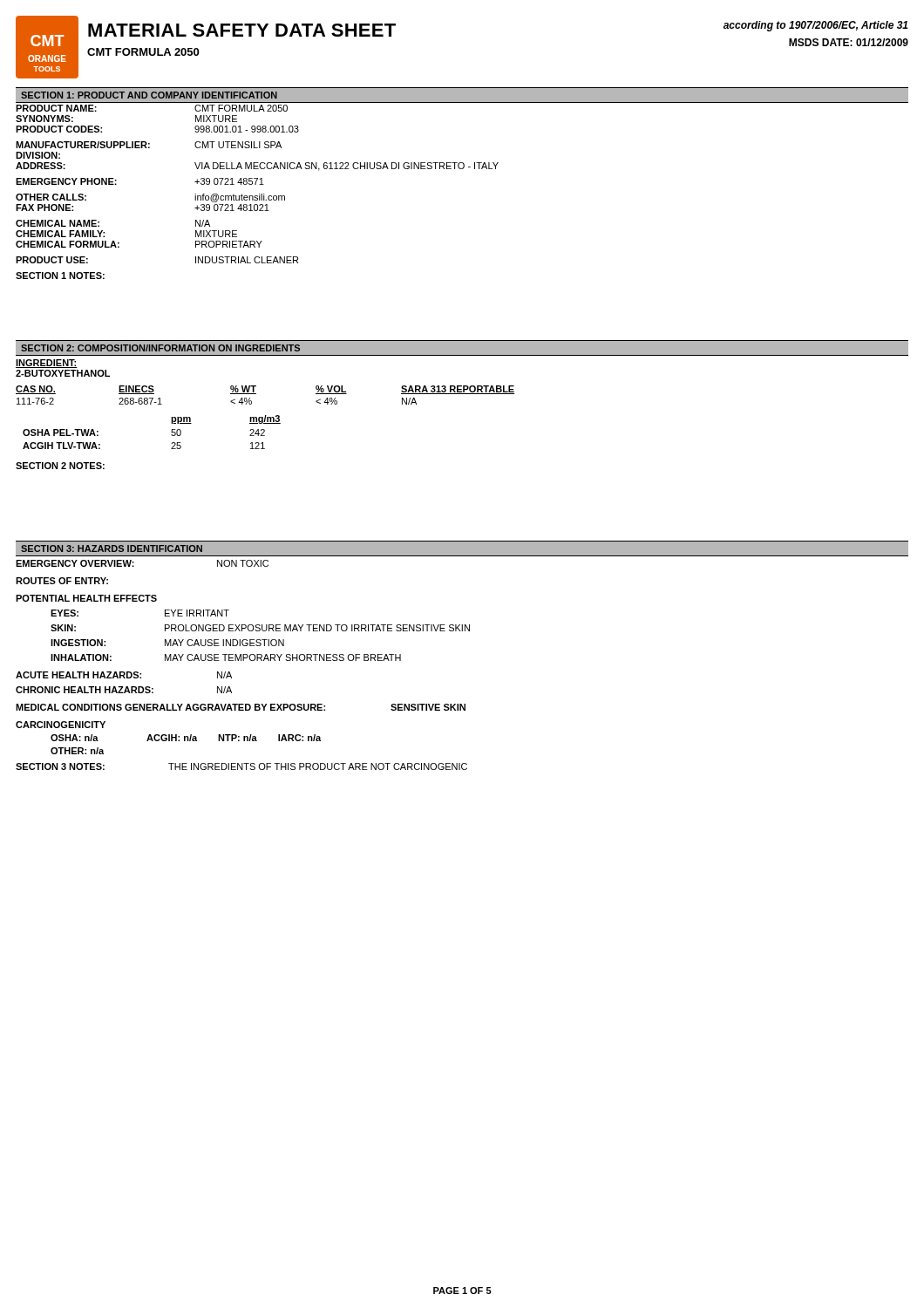Click on the text that reads "POTENTIAL HEALTH EFFECTS"

(86, 598)
